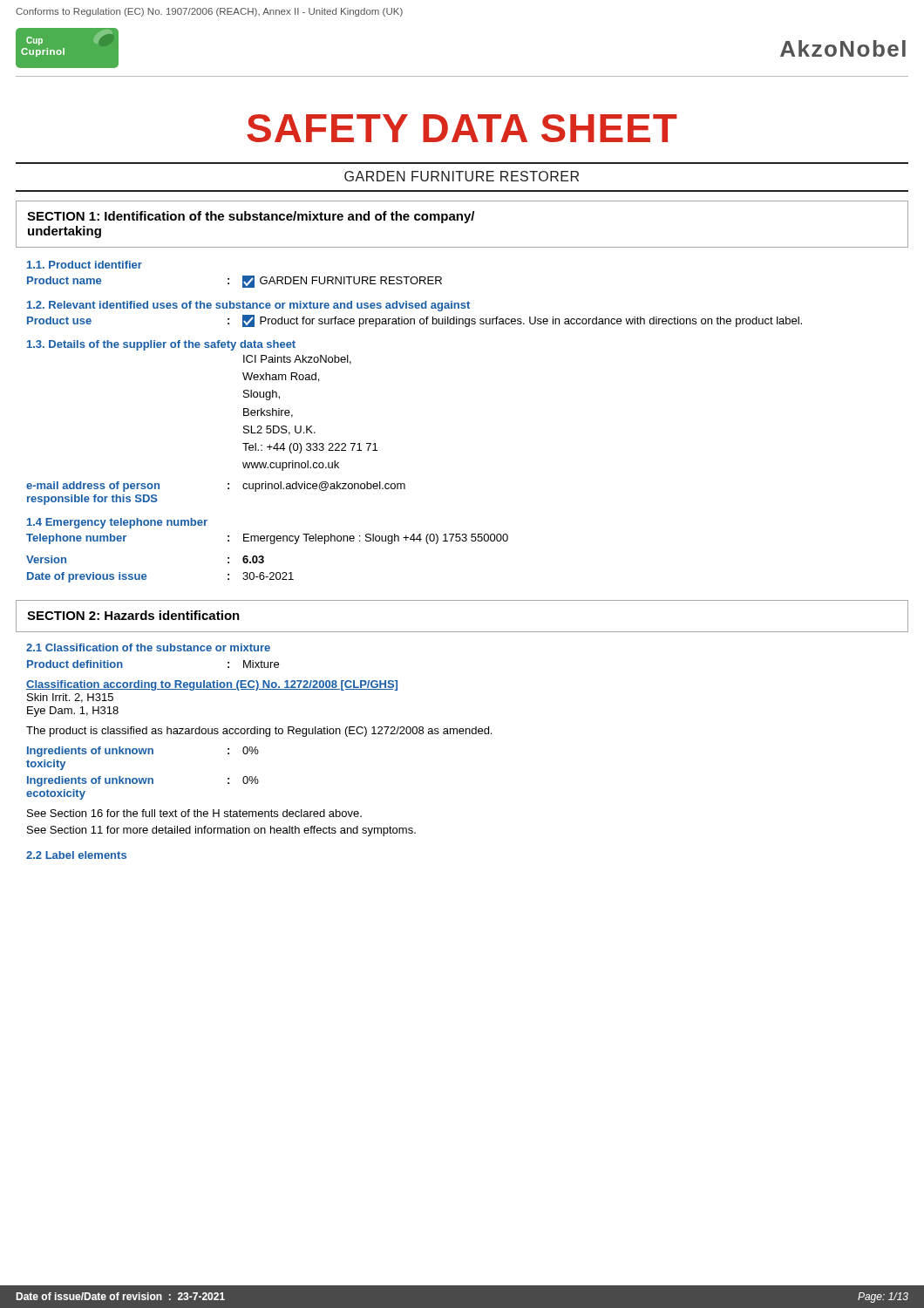Point to the element starting "Product definition : Mixture"

tap(75, 663)
